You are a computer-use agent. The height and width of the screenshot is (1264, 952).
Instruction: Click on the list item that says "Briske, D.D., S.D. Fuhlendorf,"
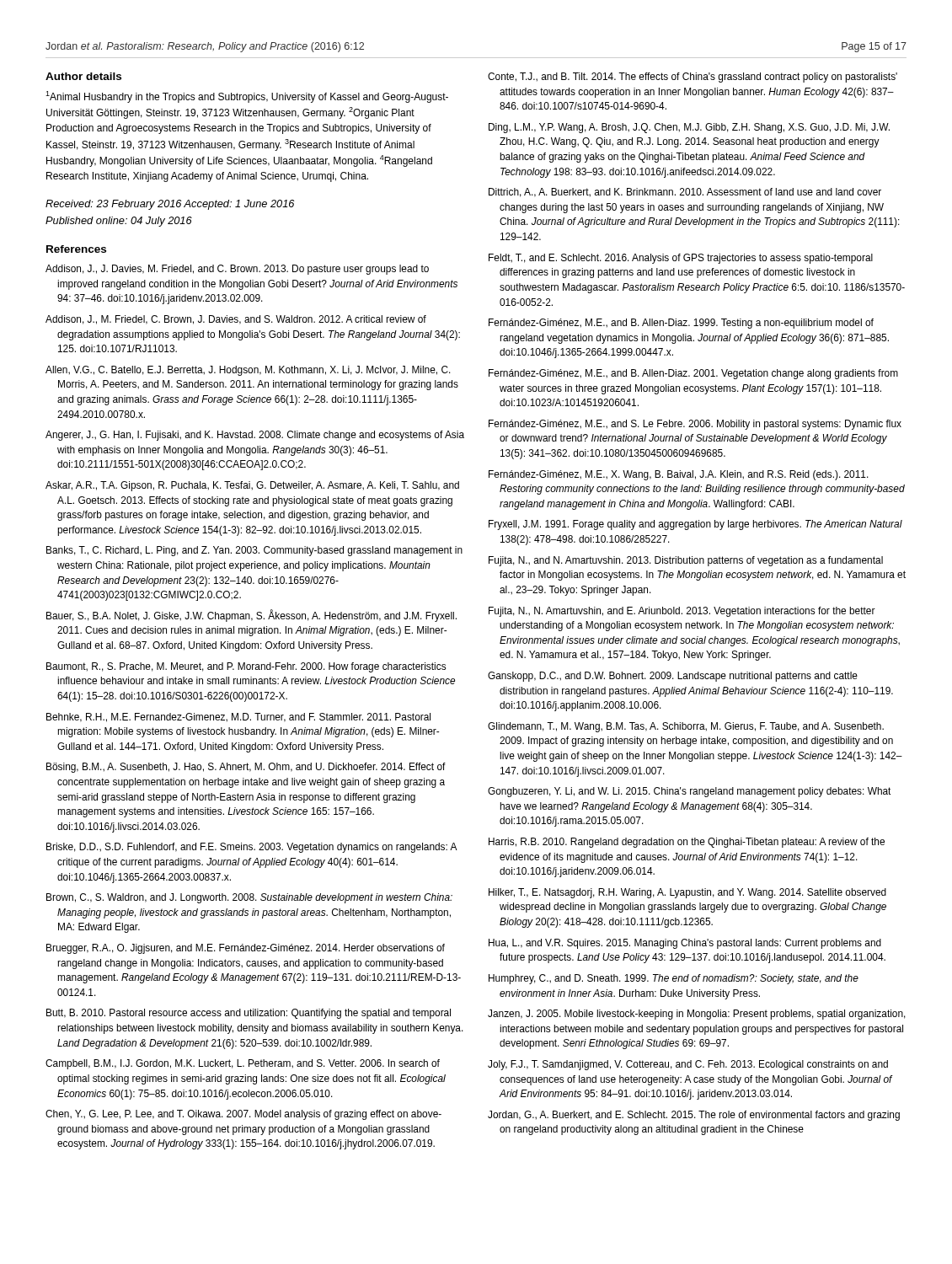(x=255, y=863)
